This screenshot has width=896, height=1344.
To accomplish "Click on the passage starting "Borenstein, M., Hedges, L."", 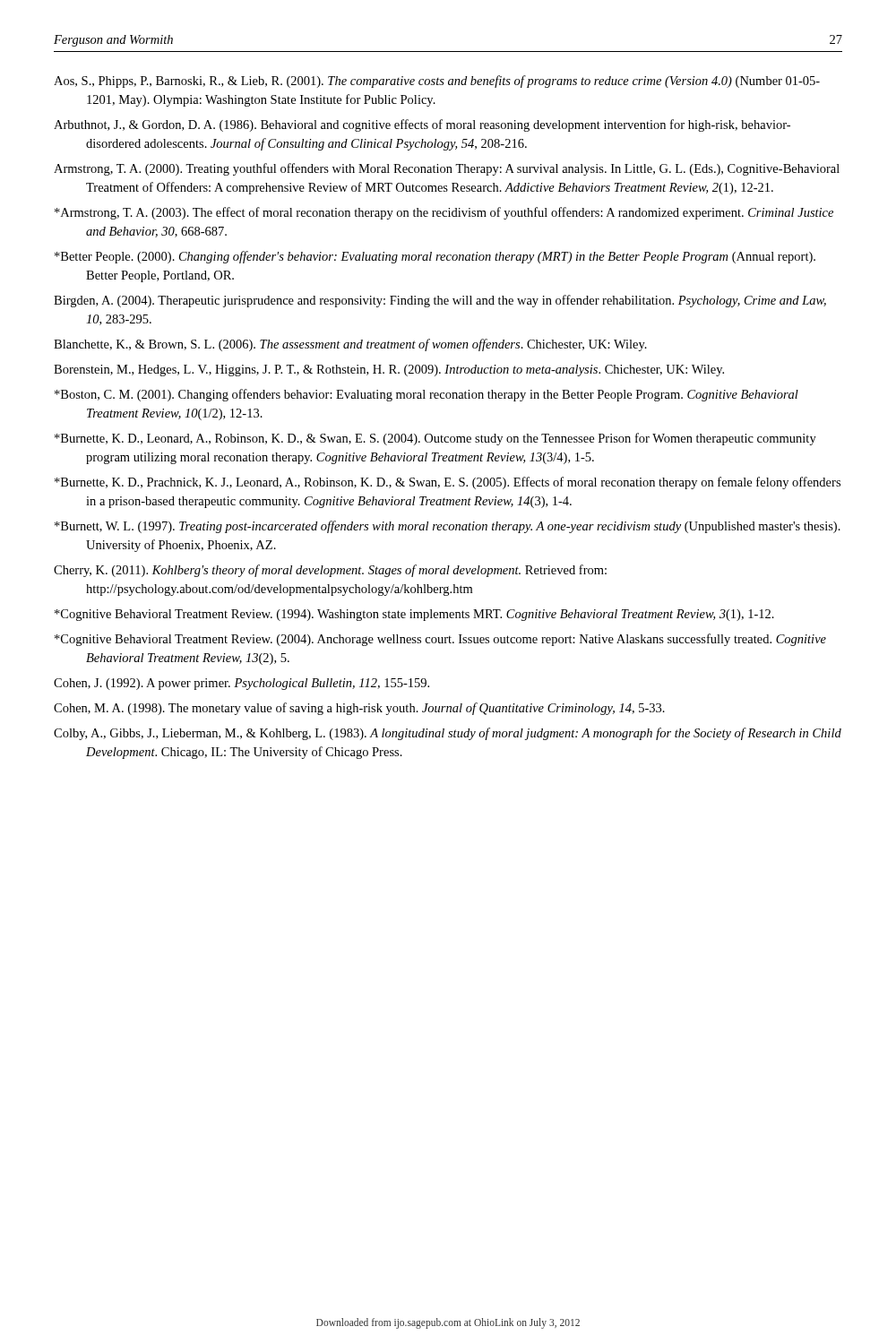I will [389, 369].
